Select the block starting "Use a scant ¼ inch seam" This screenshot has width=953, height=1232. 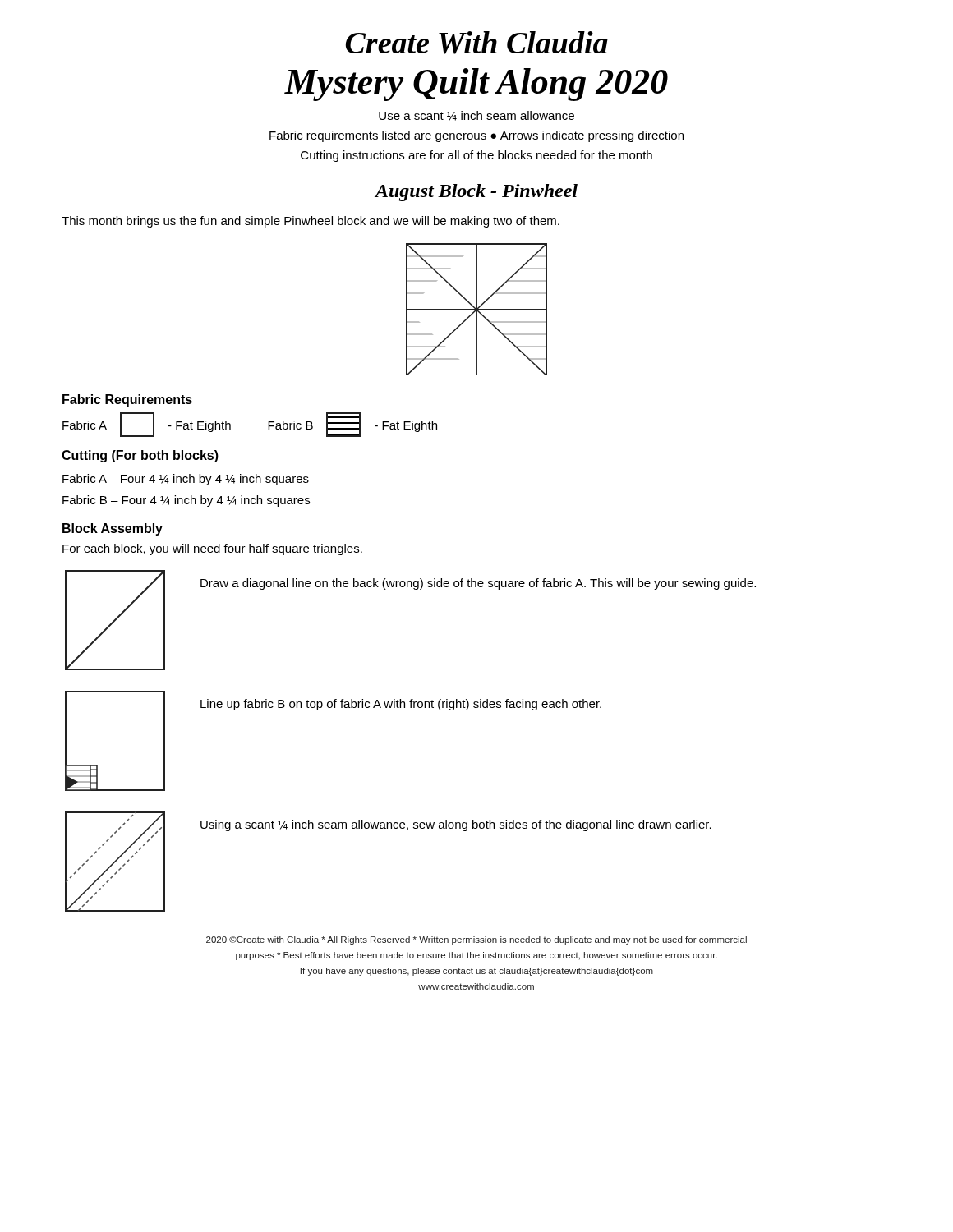click(x=476, y=135)
